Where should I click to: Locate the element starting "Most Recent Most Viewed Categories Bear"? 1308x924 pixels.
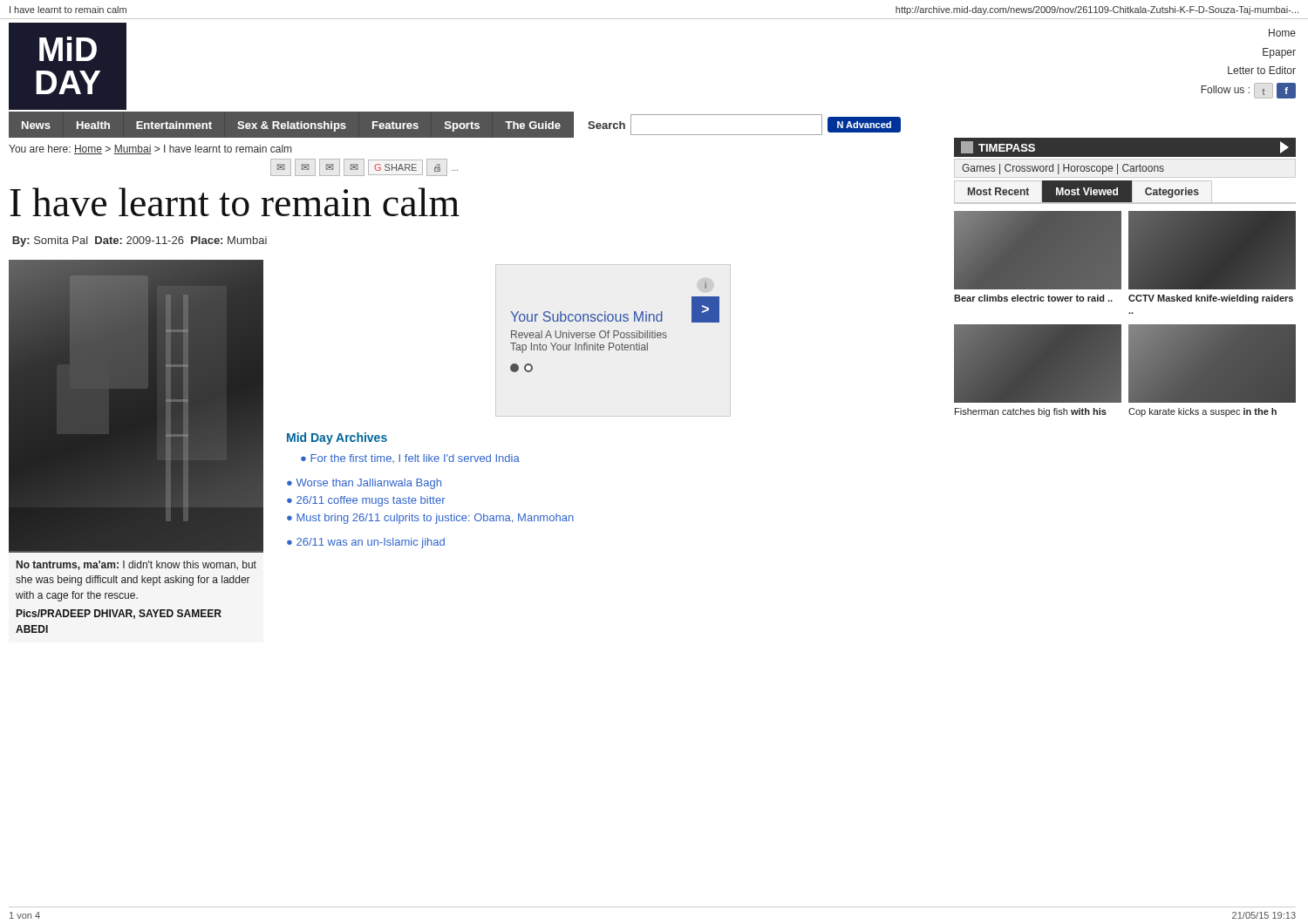coord(1125,299)
